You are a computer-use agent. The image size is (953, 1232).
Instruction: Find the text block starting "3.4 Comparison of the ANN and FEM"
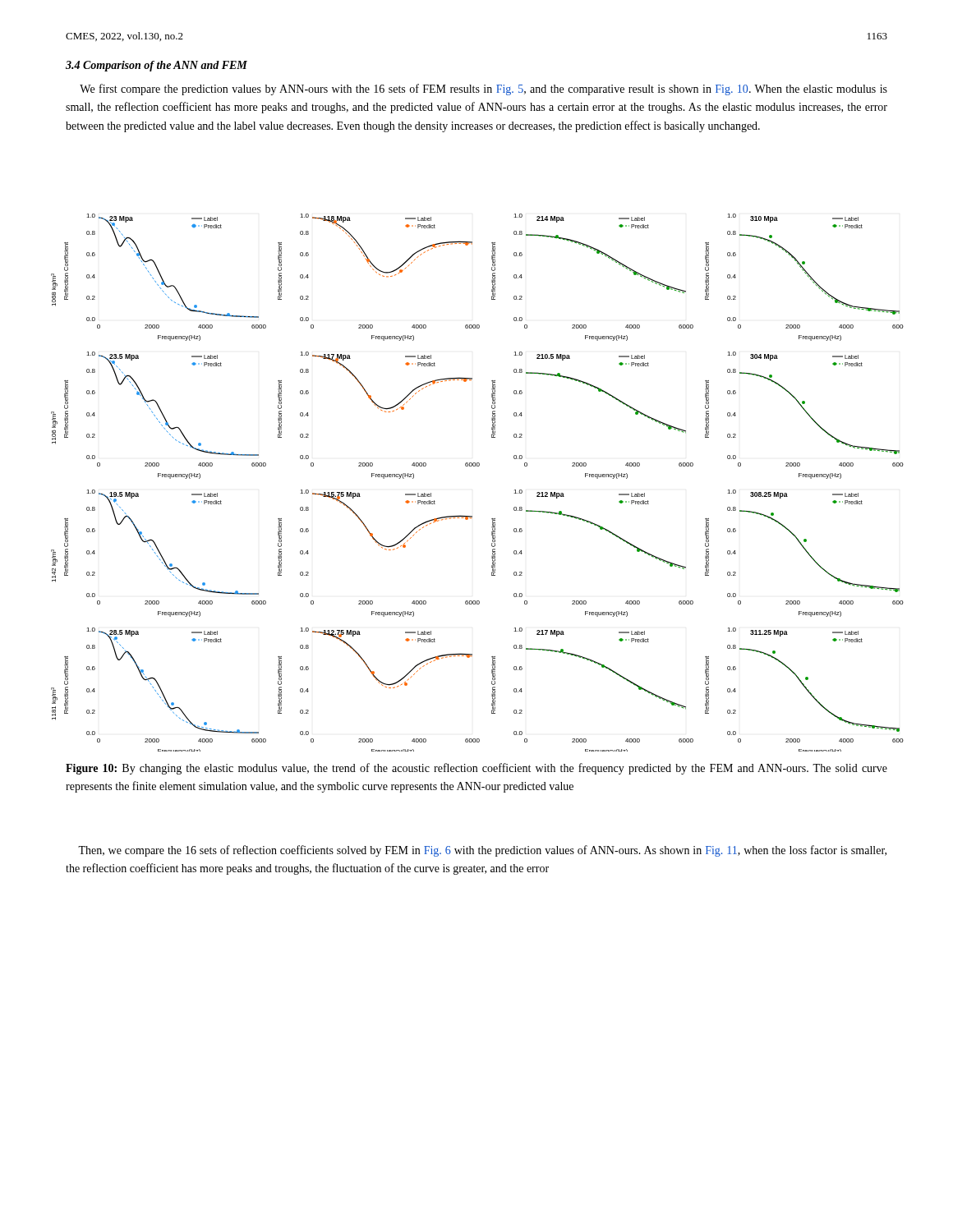pos(156,65)
